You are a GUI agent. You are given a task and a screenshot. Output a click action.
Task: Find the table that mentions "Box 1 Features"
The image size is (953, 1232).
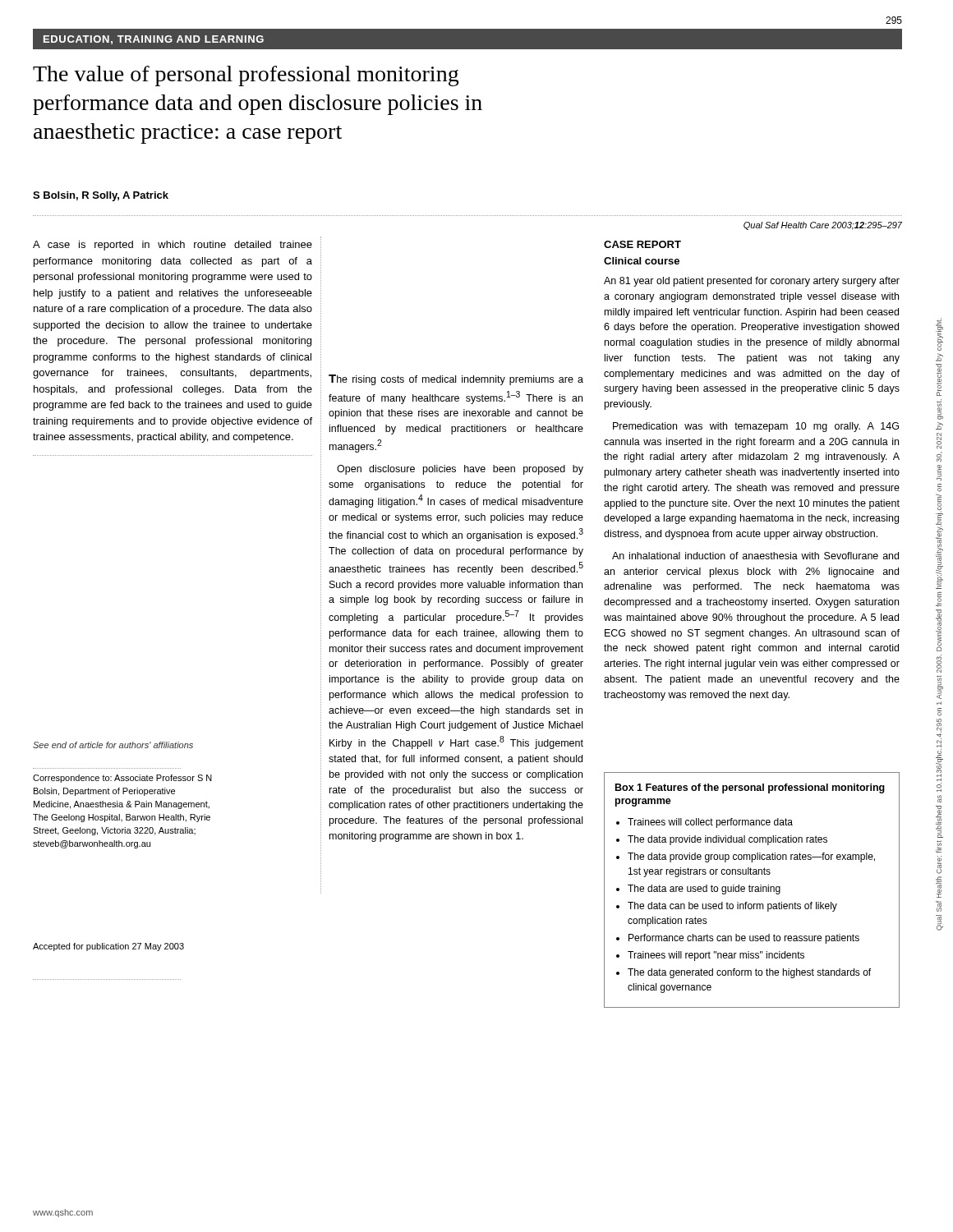(x=752, y=890)
